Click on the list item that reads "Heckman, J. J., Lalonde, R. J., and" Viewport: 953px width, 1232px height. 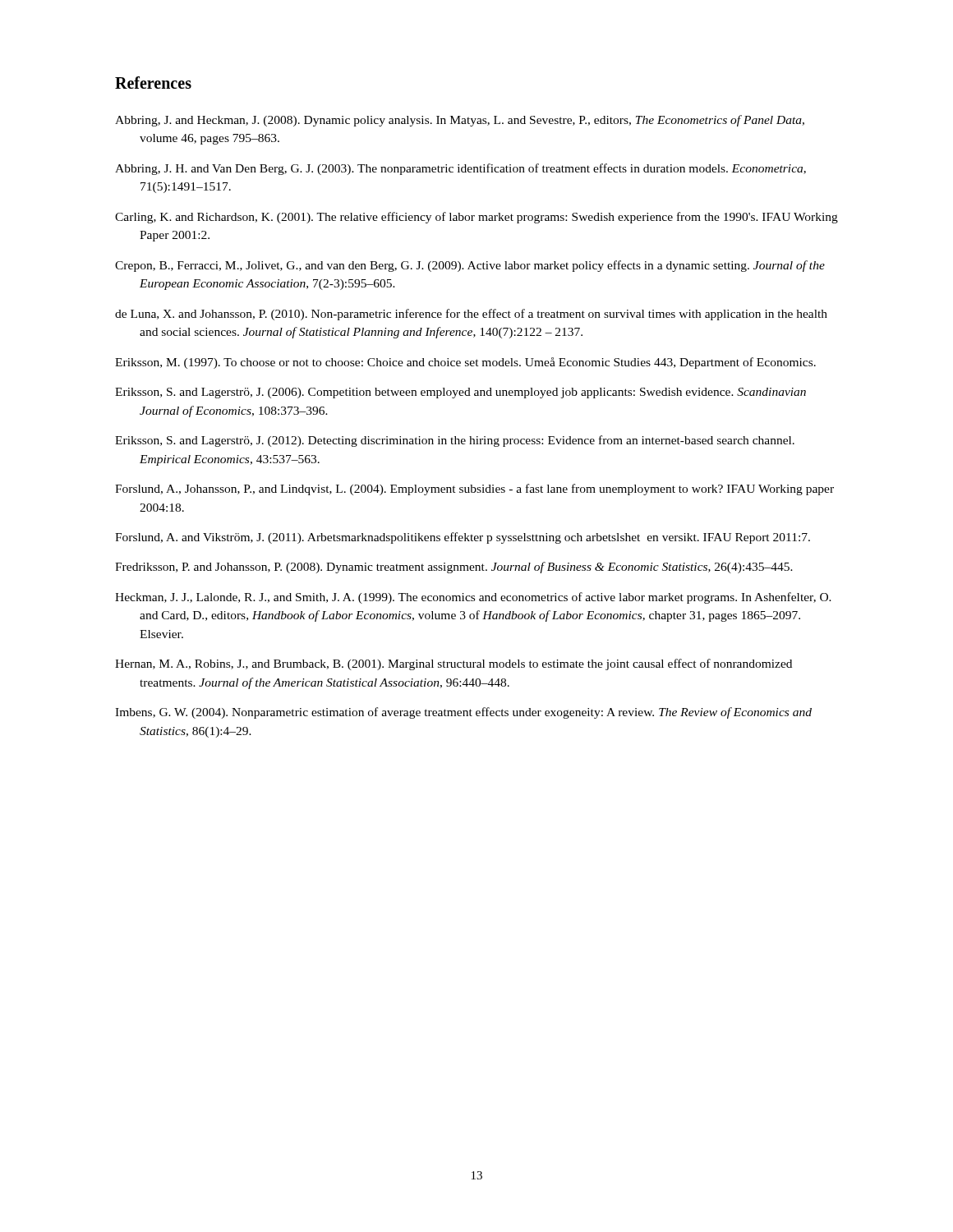473,615
